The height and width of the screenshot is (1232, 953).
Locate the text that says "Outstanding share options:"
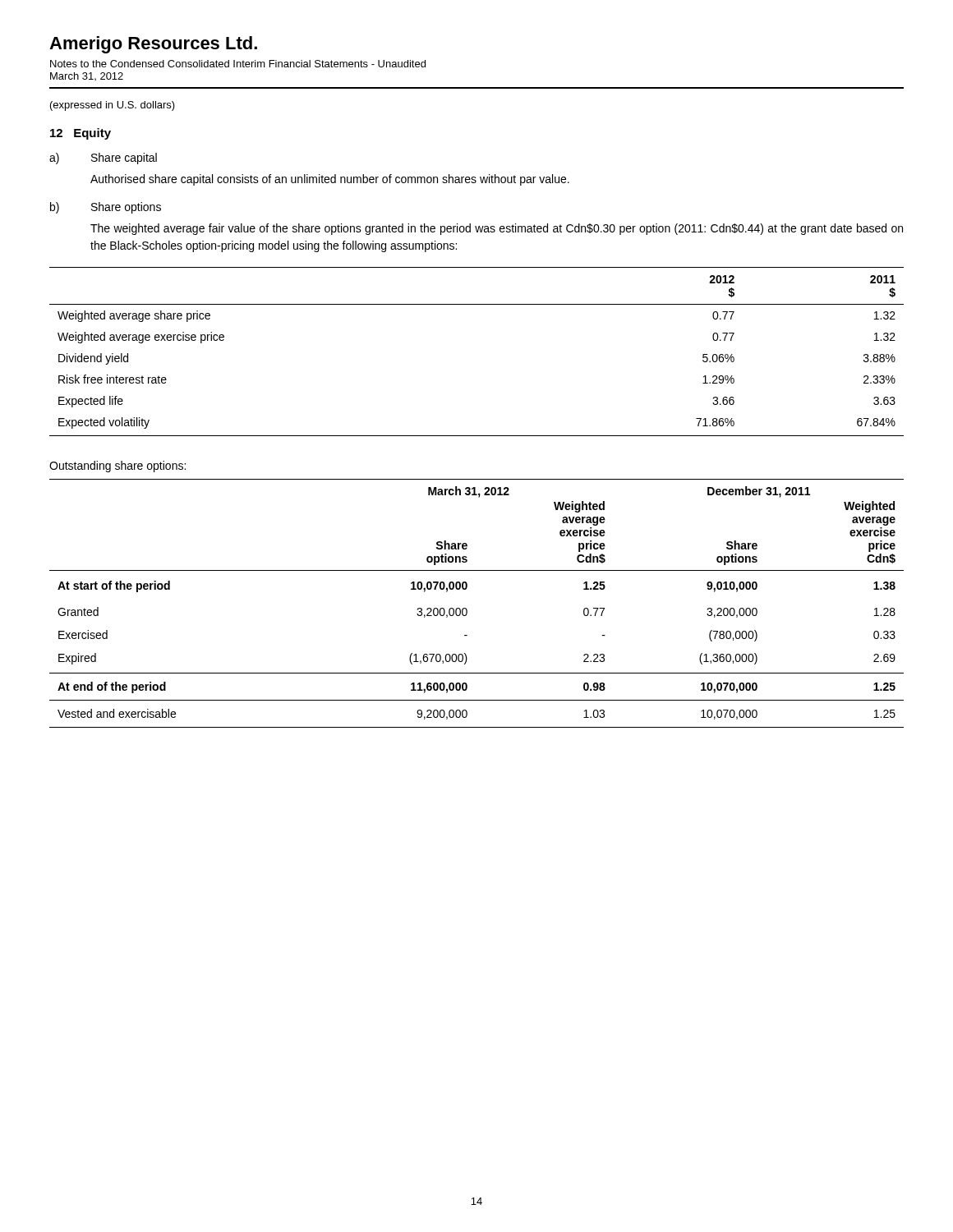tap(118, 466)
